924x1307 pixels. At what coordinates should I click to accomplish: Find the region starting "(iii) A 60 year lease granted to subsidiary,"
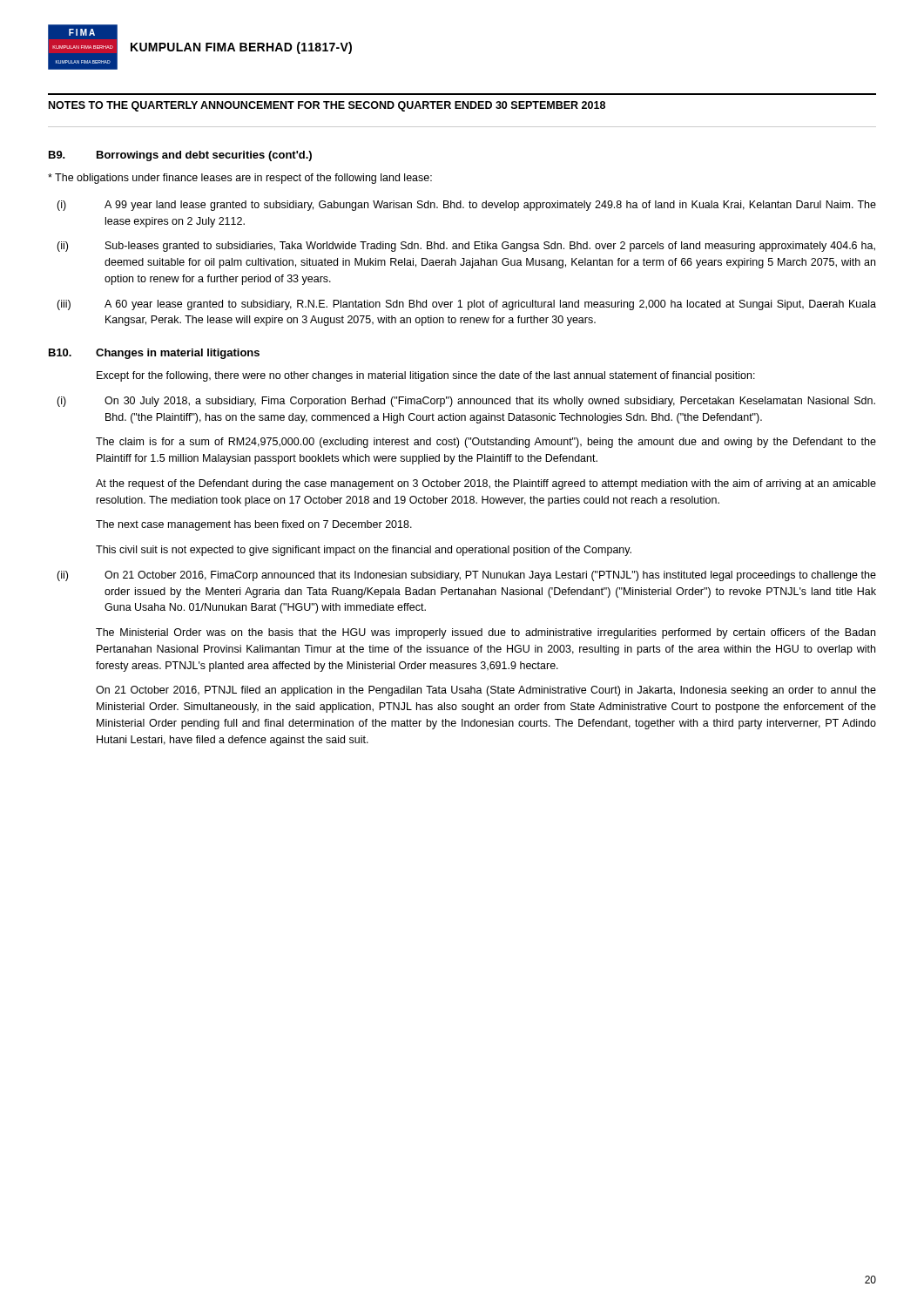462,312
